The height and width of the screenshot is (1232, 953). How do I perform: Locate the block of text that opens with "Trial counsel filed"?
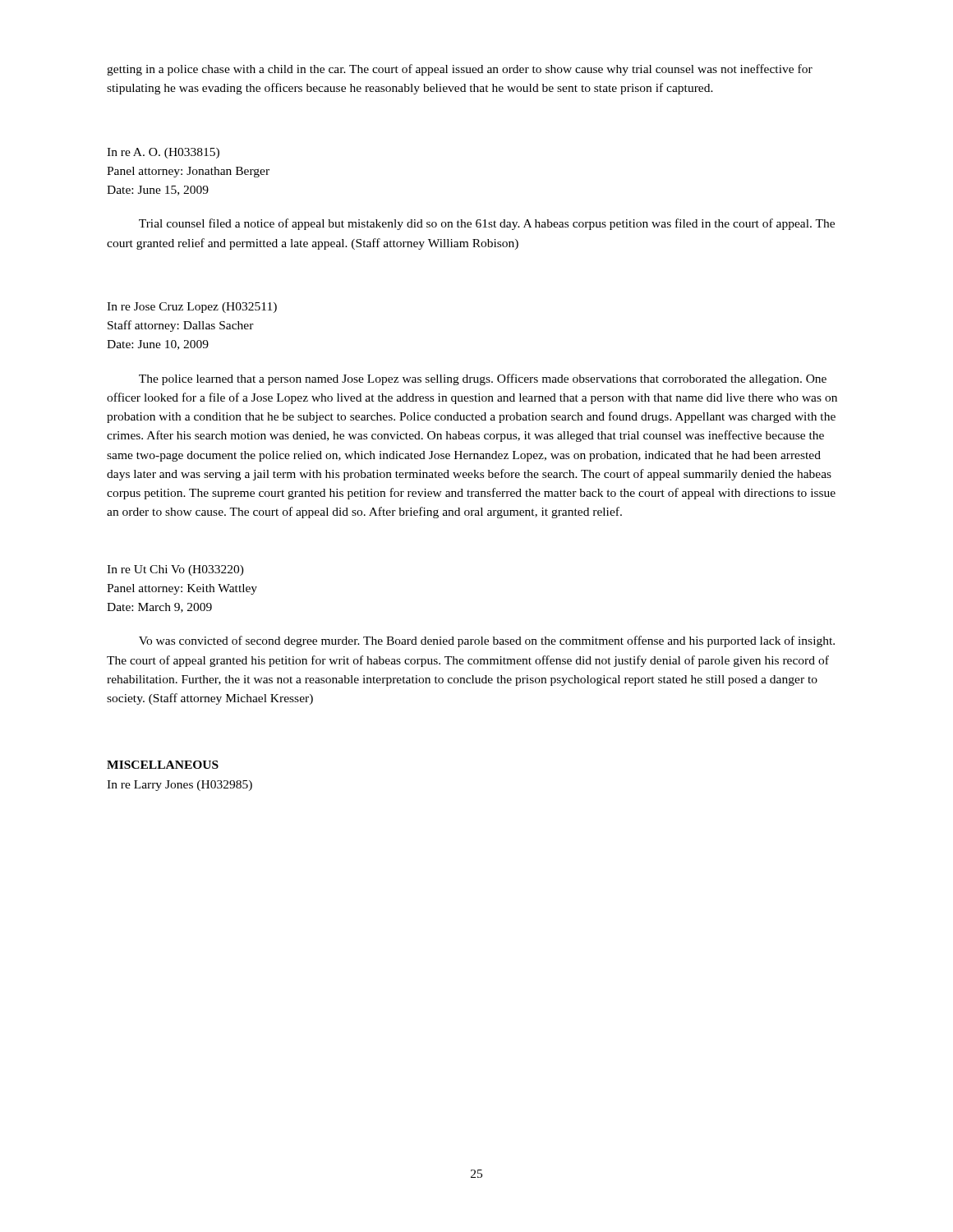[x=476, y=233]
